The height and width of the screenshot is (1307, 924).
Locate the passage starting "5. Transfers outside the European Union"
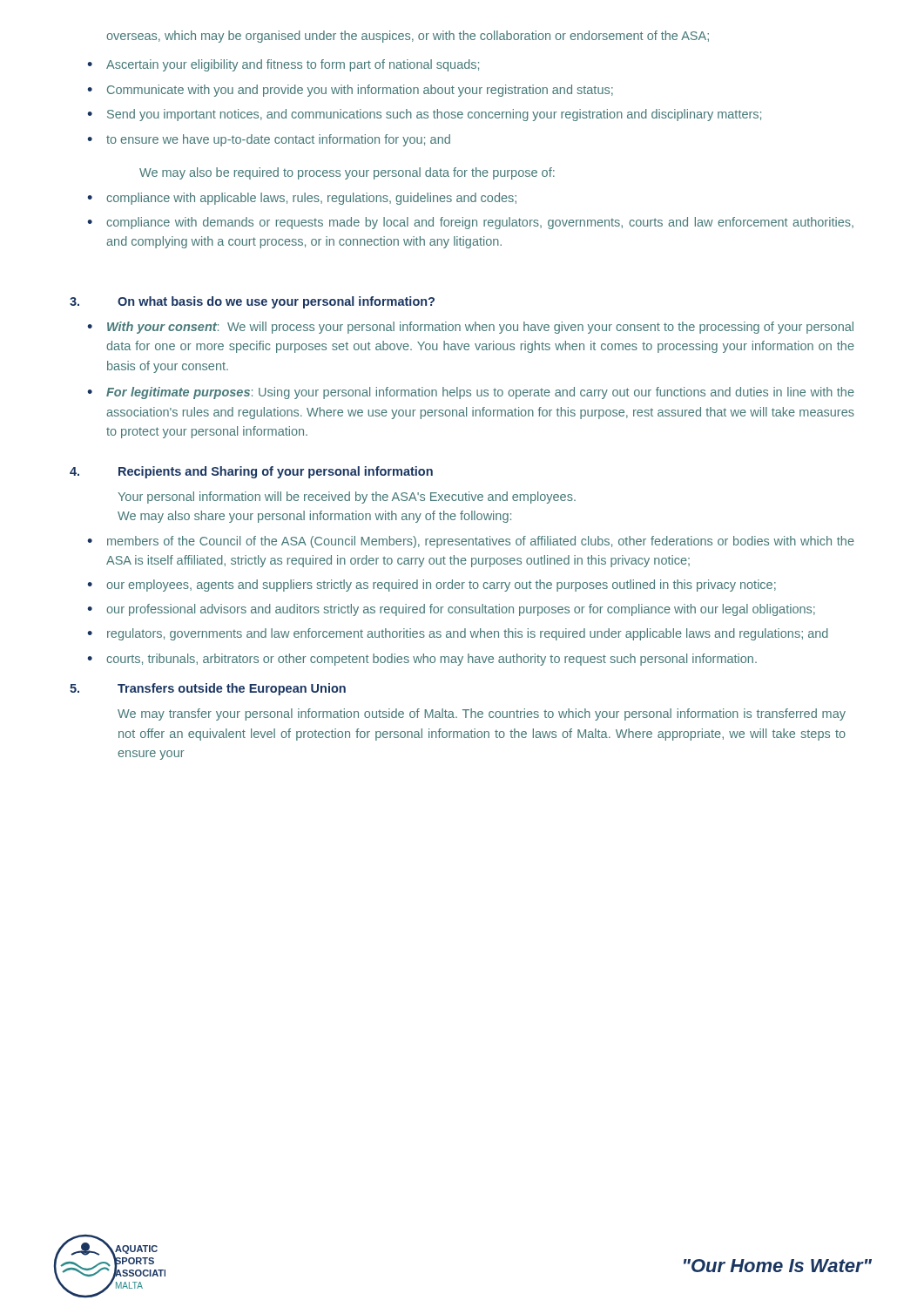click(x=208, y=689)
